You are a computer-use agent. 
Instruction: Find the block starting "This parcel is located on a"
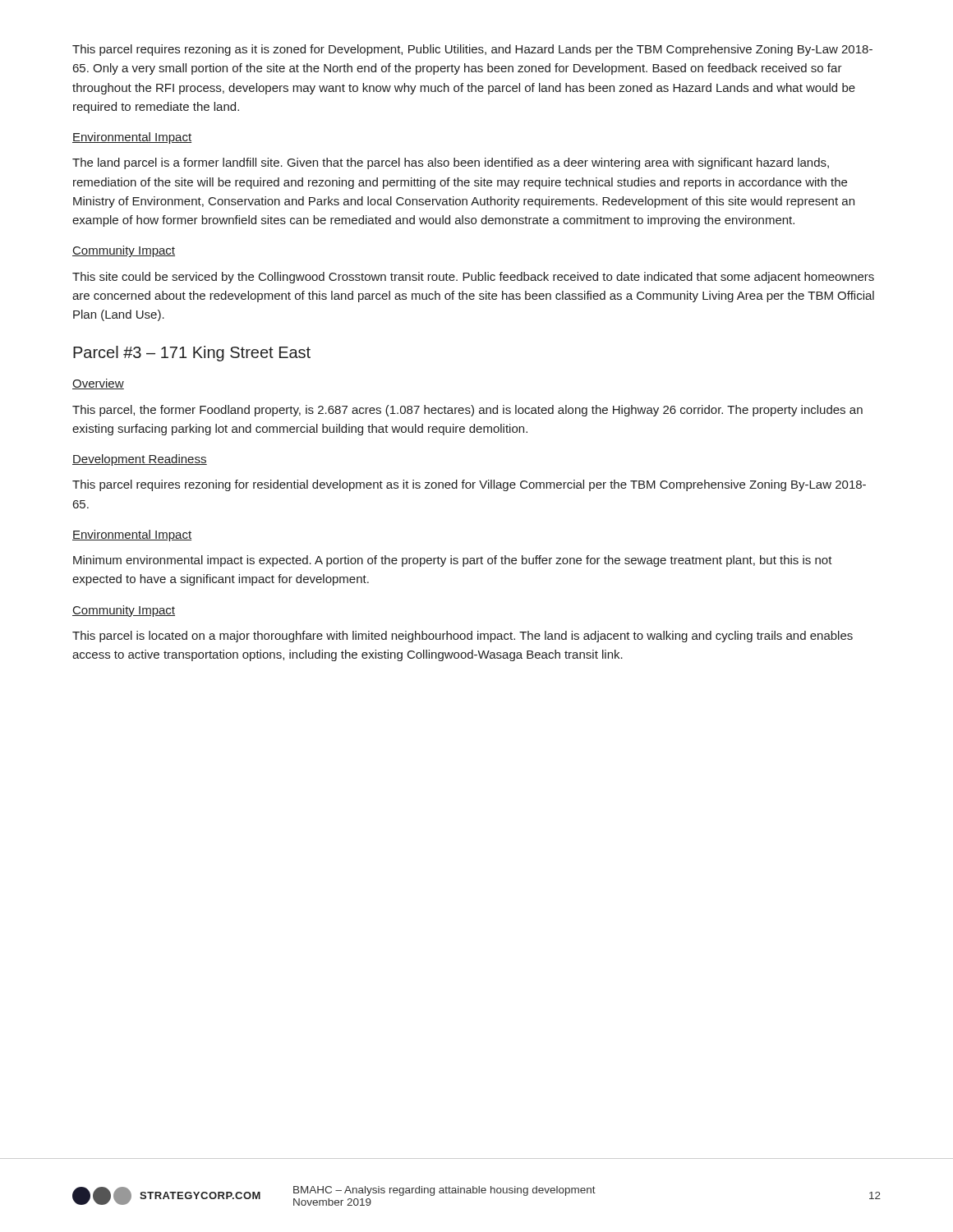coord(476,645)
